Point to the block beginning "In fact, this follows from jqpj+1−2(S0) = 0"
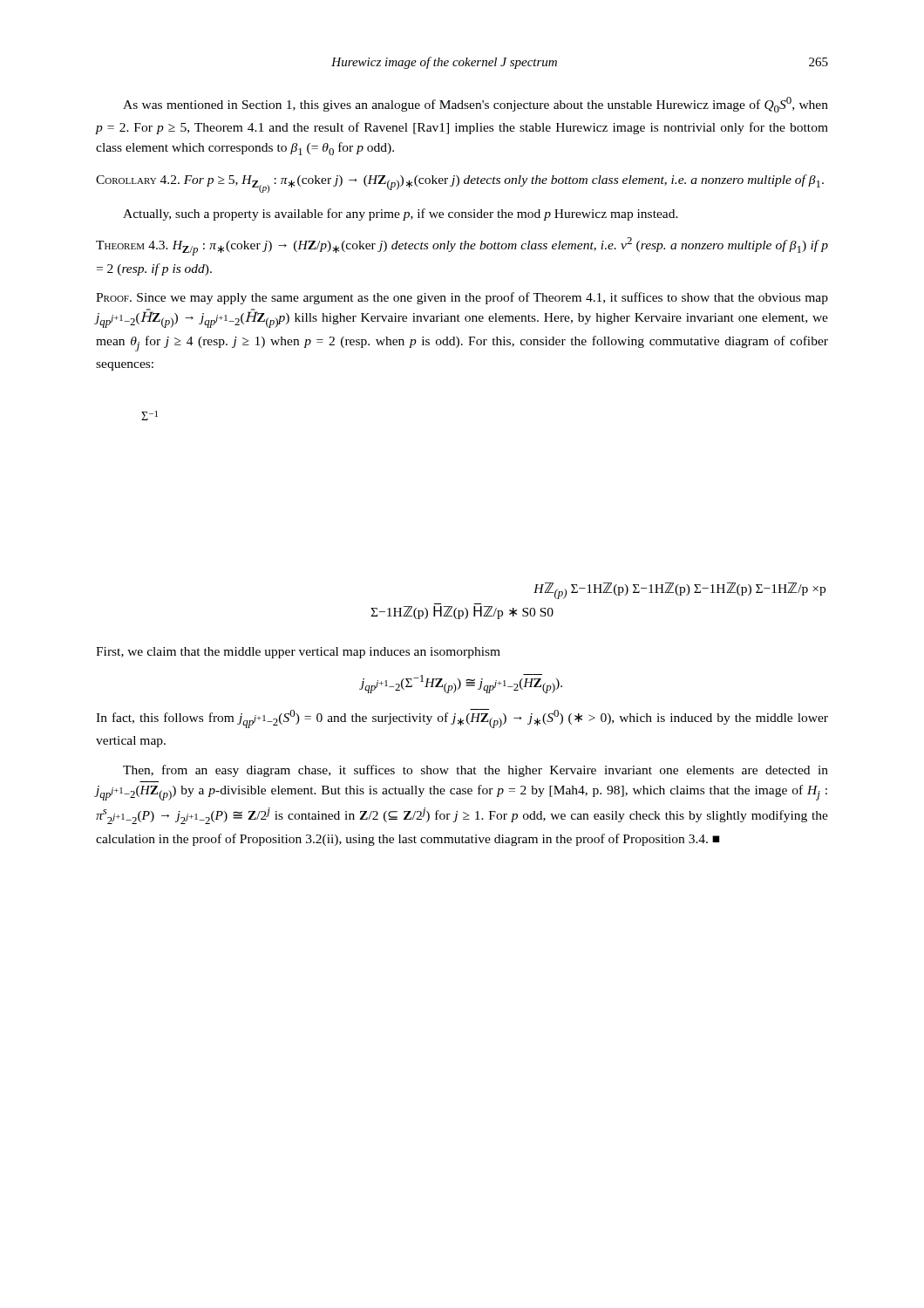 [462, 727]
